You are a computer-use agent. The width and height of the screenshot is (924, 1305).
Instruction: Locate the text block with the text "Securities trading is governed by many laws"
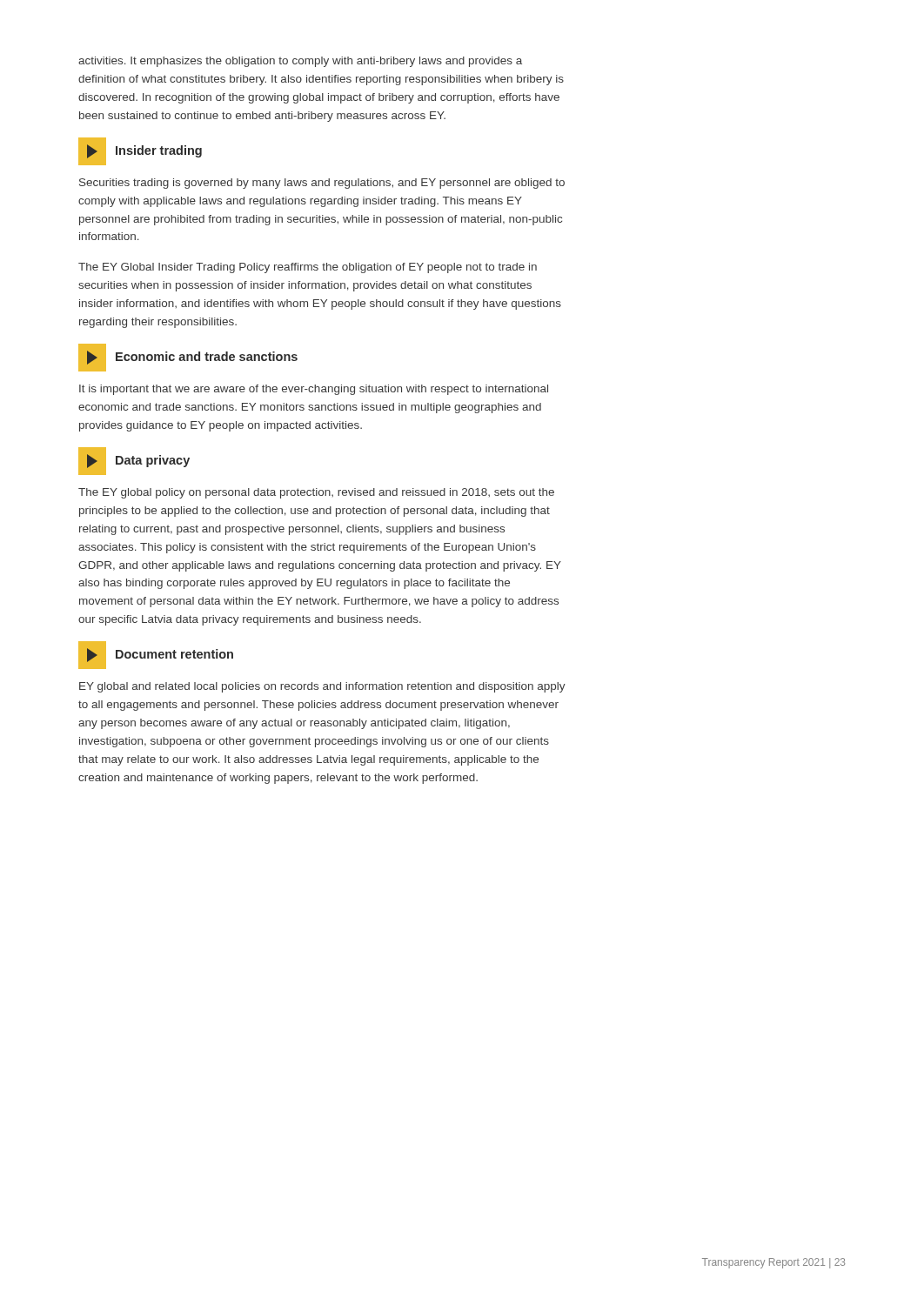pyautogui.click(x=322, y=209)
